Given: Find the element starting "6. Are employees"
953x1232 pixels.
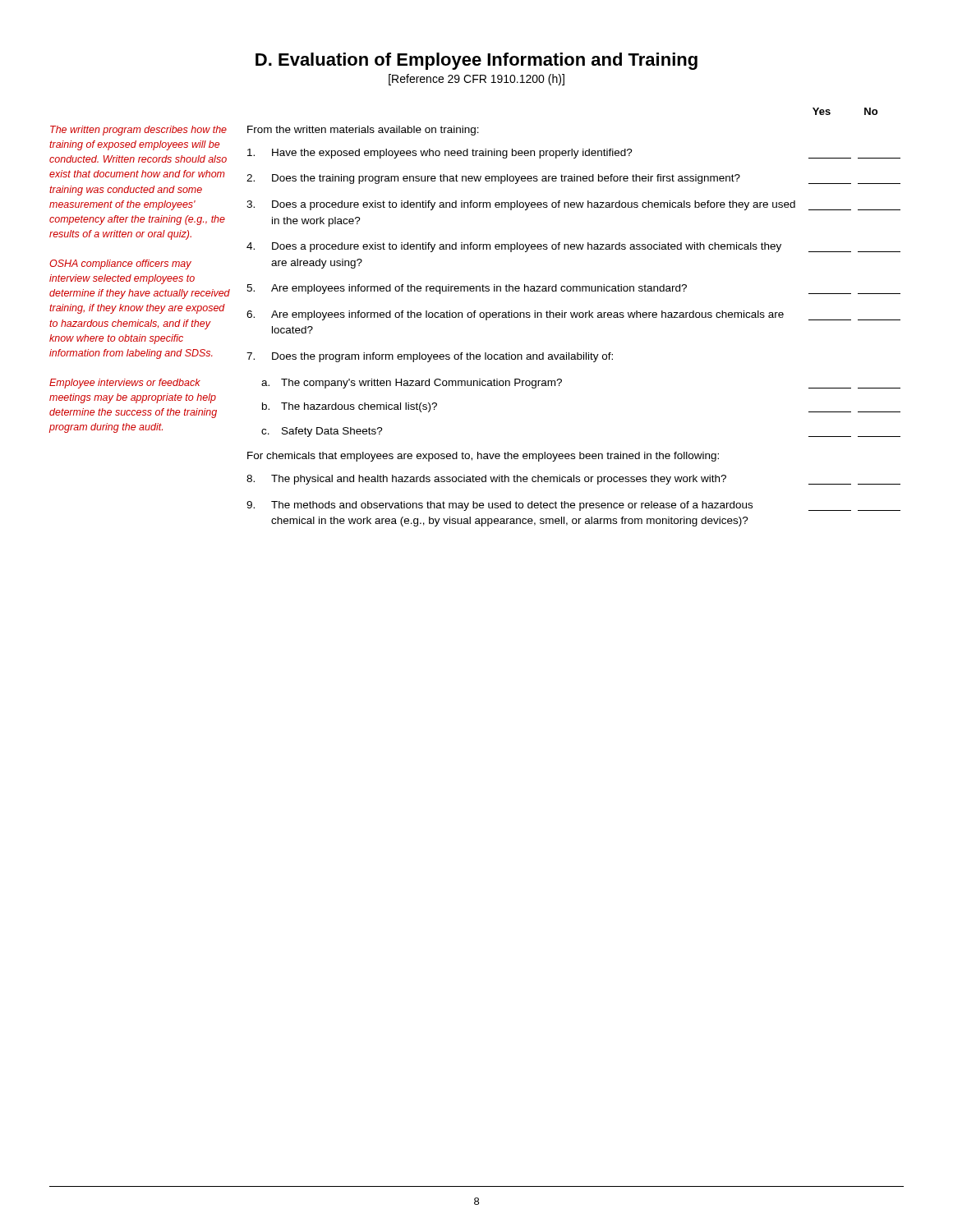Looking at the screenshot, I should click(575, 322).
